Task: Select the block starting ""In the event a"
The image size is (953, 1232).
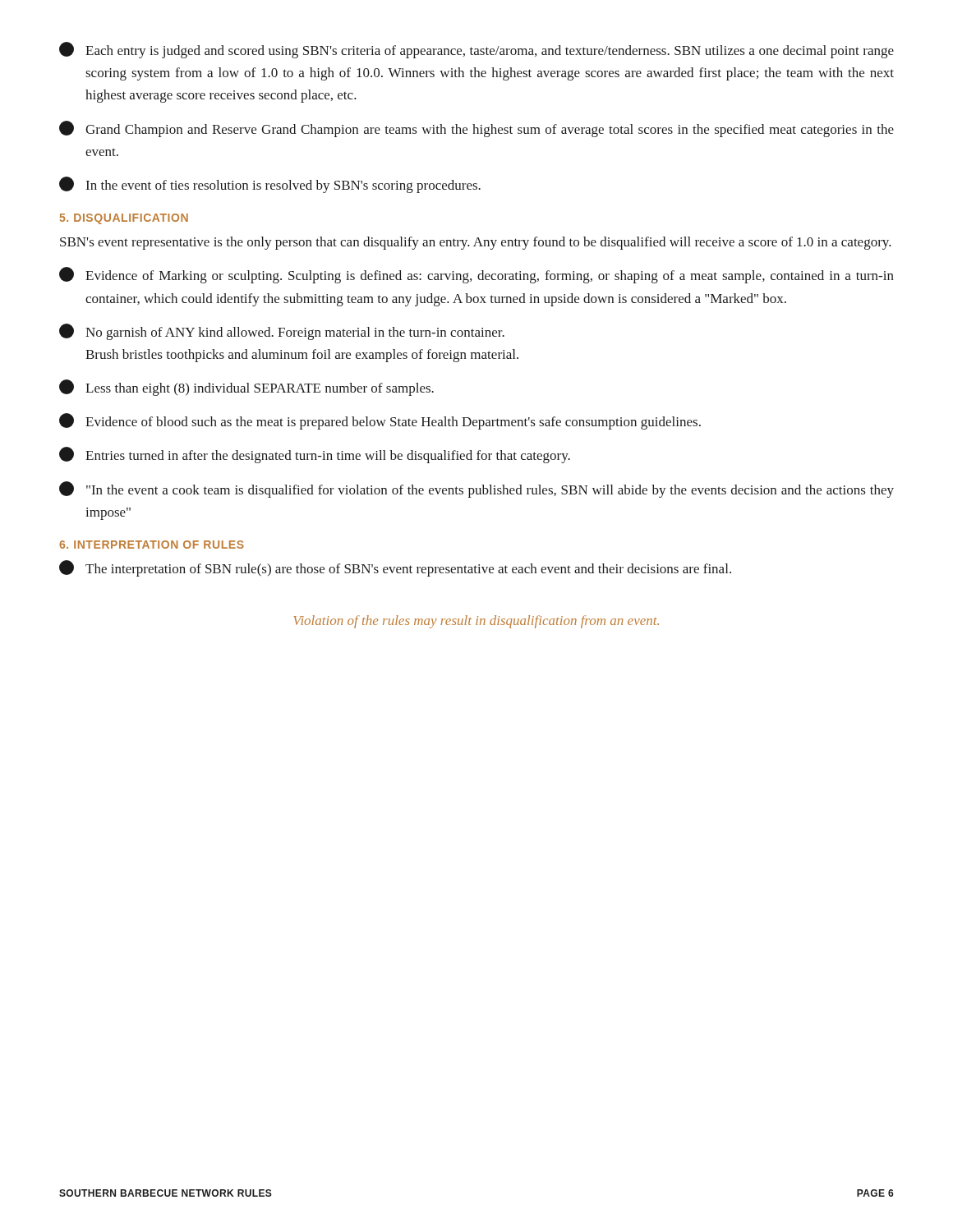Action: click(476, 501)
